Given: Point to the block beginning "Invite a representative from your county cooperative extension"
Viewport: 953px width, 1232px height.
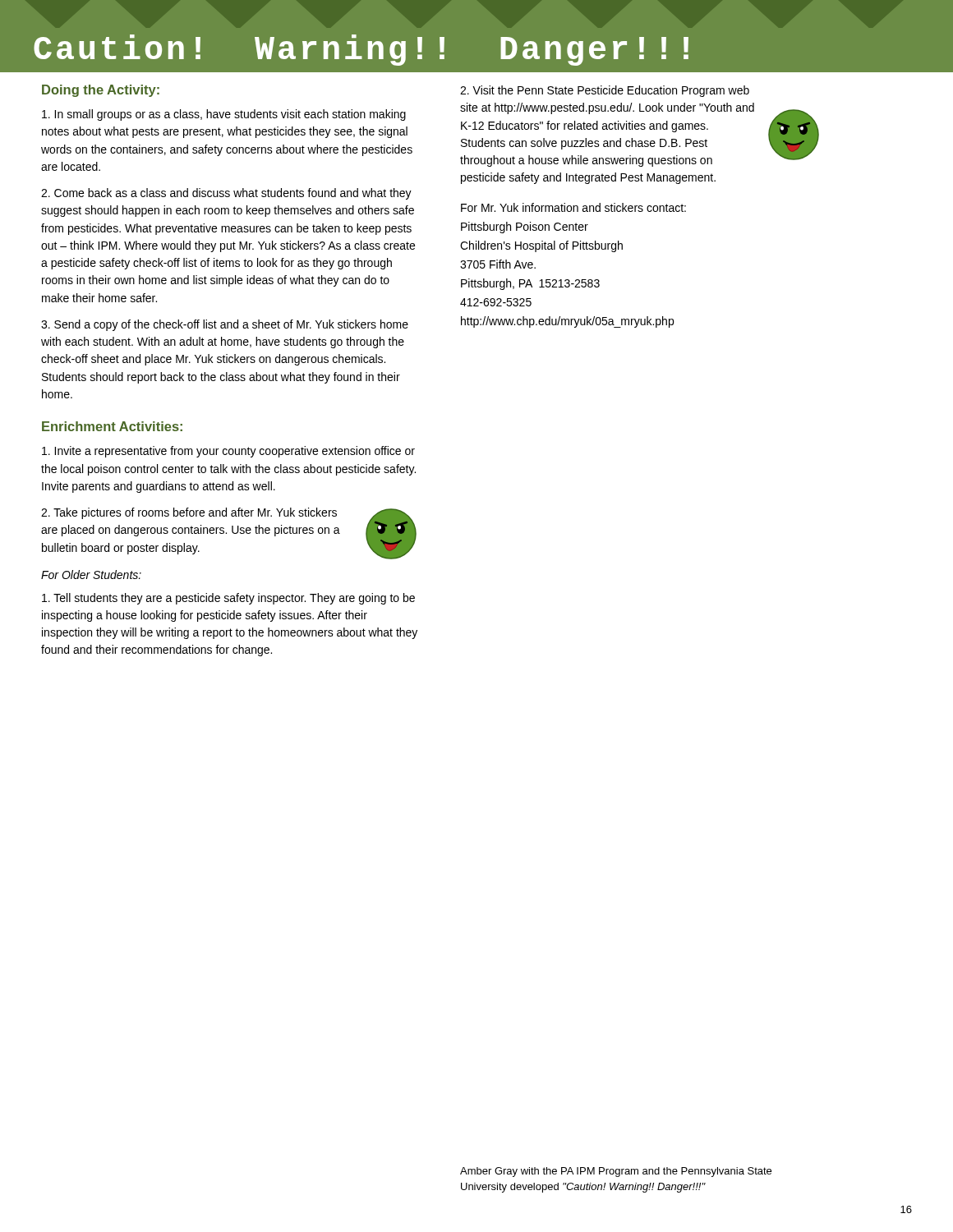Looking at the screenshot, I should click(x=229, y=469).
